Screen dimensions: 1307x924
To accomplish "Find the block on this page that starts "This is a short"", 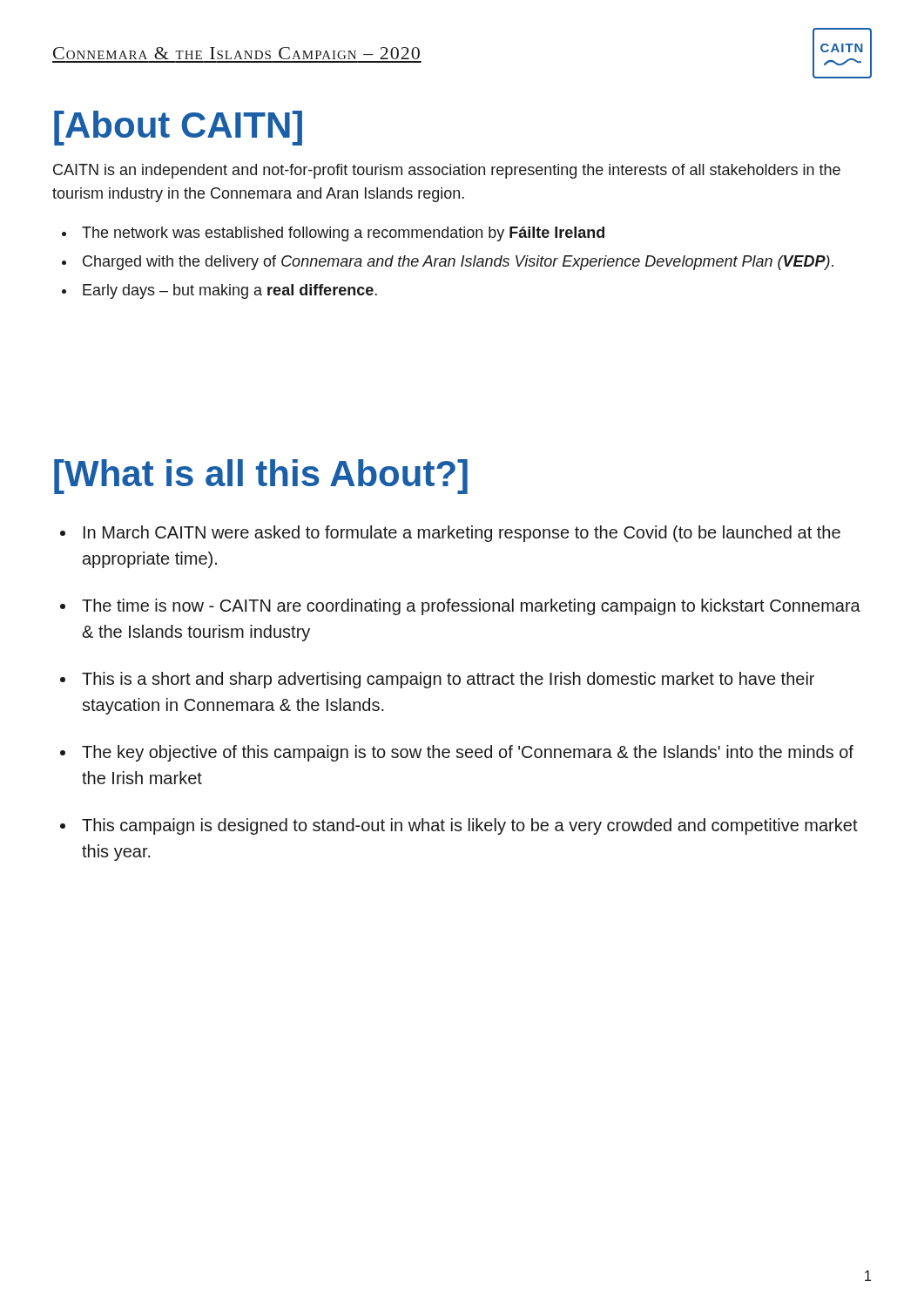I will (x=448, y=692).
